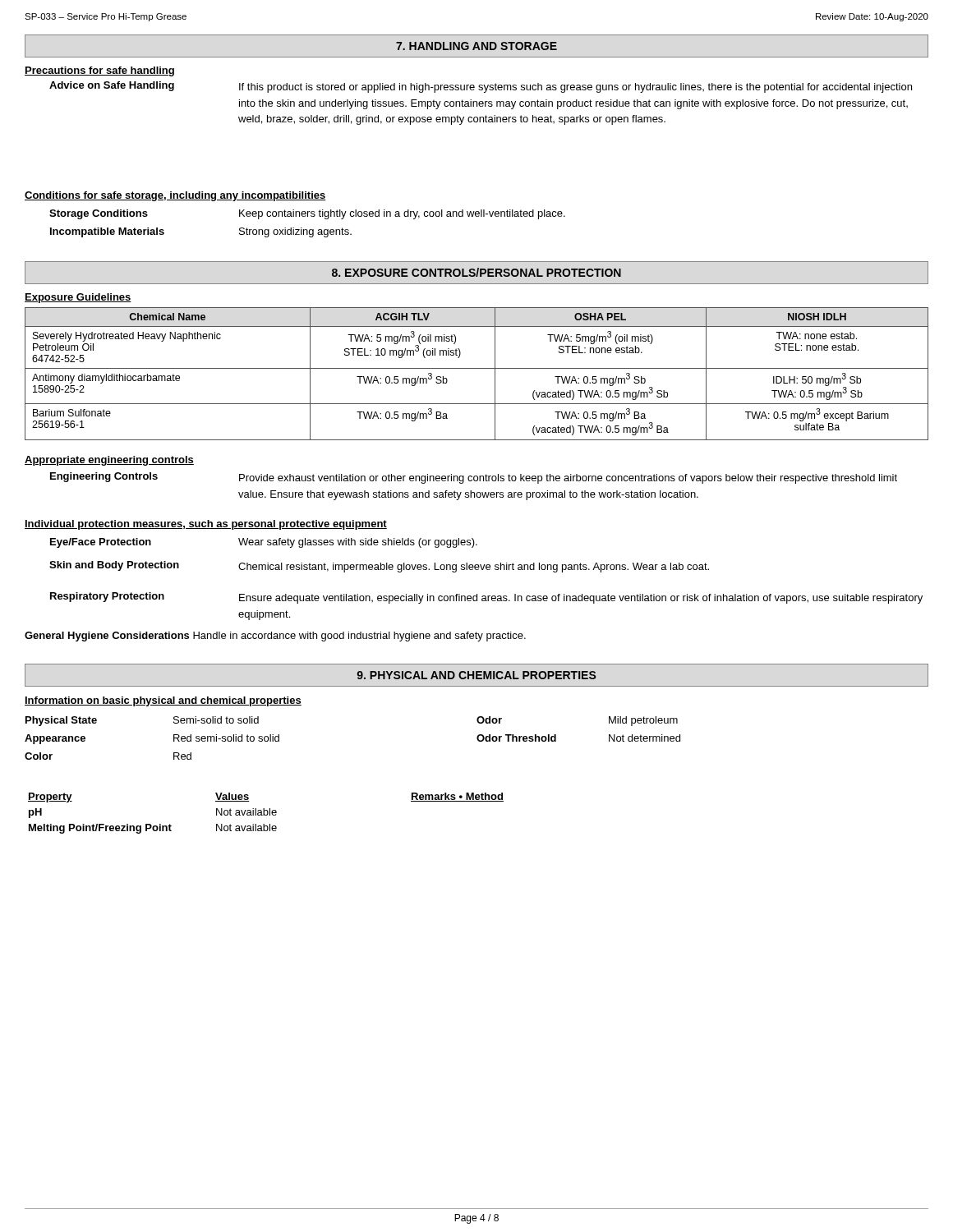Find the section header containing "8. EXPOSURE CONTROLS/PERSONAL PROTECTION"
The image size is (953, 1232).
coord(476,273)
